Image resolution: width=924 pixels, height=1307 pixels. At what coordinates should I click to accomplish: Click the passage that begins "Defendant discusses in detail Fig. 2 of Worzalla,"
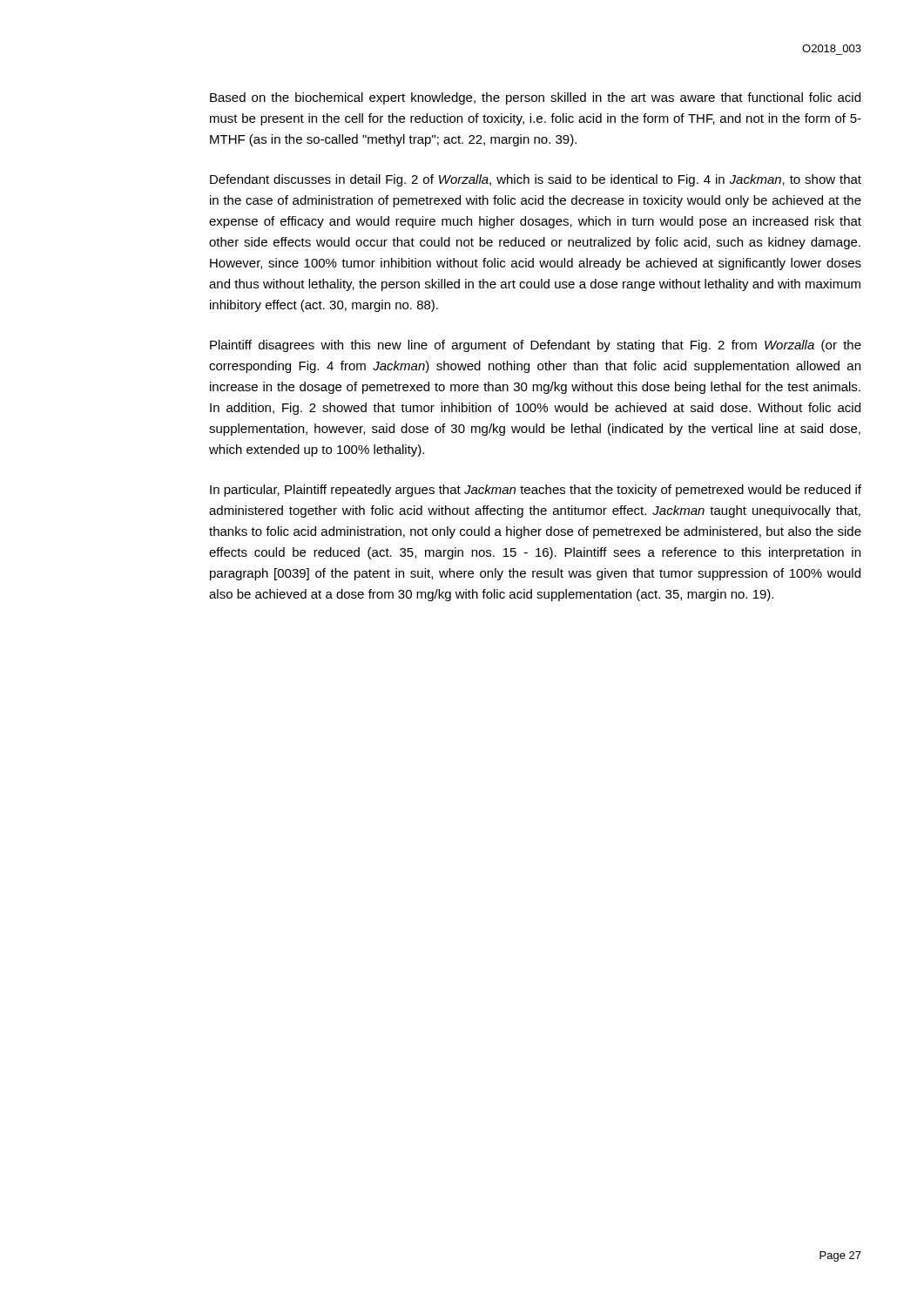tap(535, 242)
